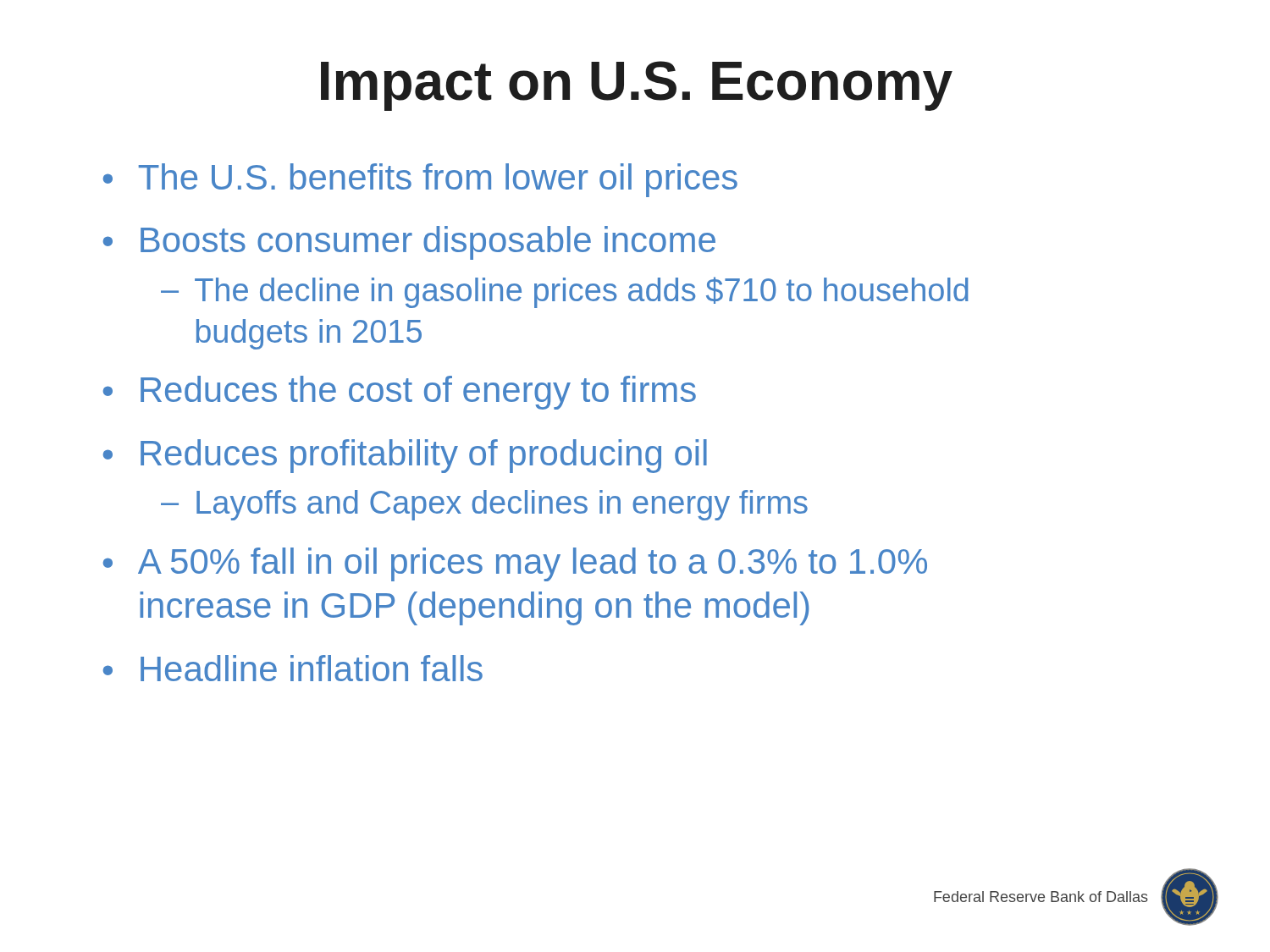
Task: Select the block starting "• Boosts consumer disposable income"
Action: 409,241
